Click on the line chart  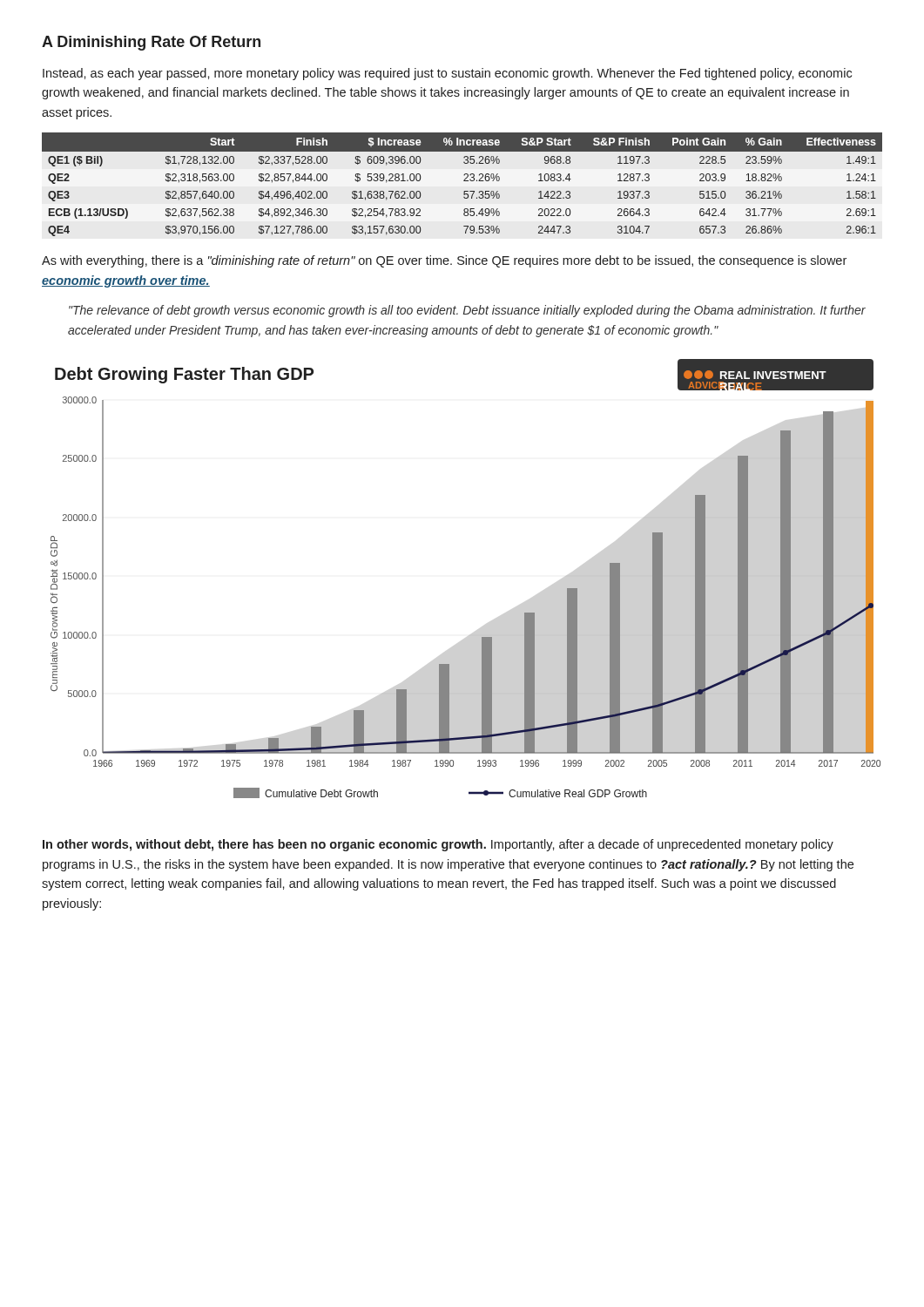click(462, 587)
